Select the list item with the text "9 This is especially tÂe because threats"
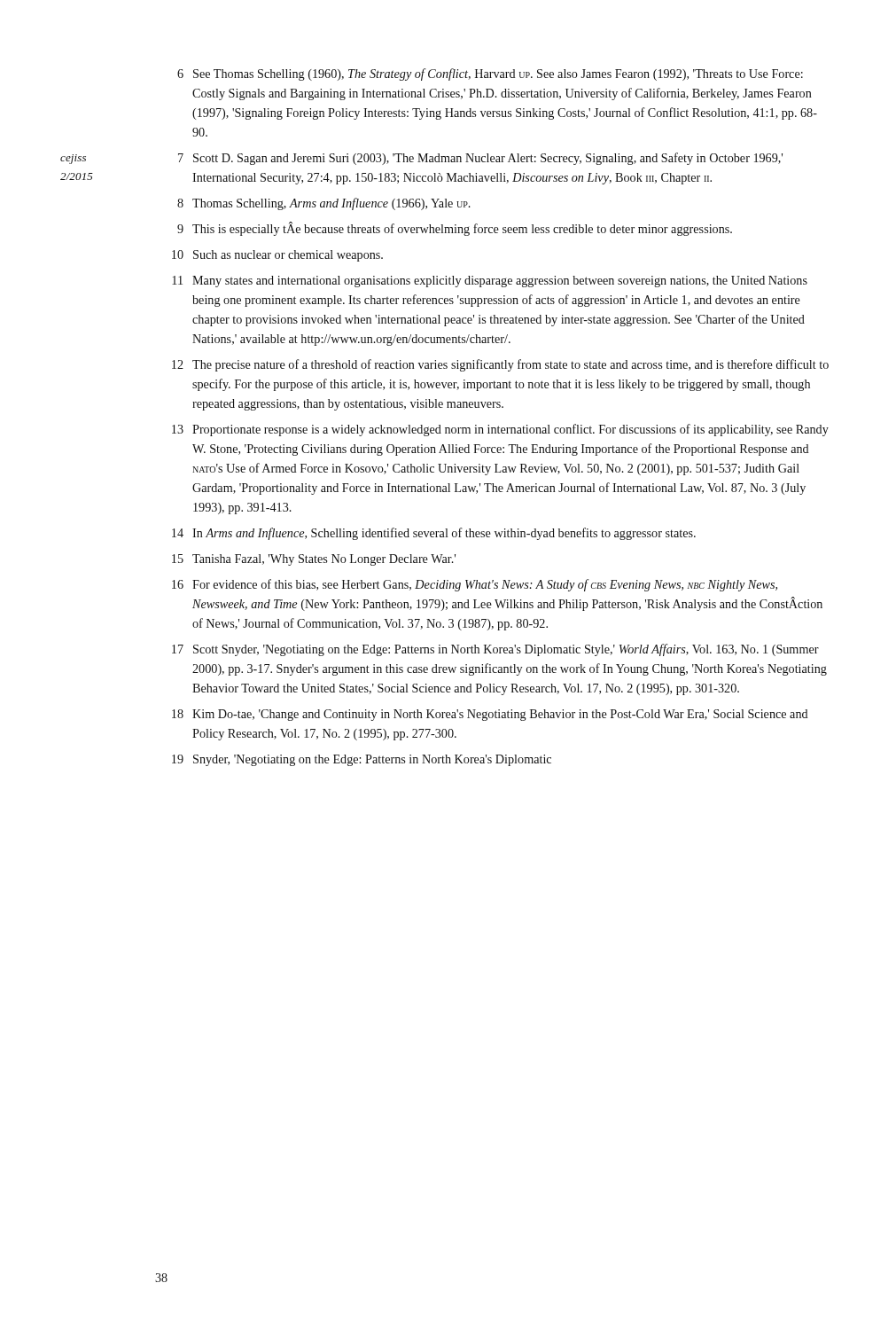The width and height of the screenshot is (896, 1330). tap(494, 229)
